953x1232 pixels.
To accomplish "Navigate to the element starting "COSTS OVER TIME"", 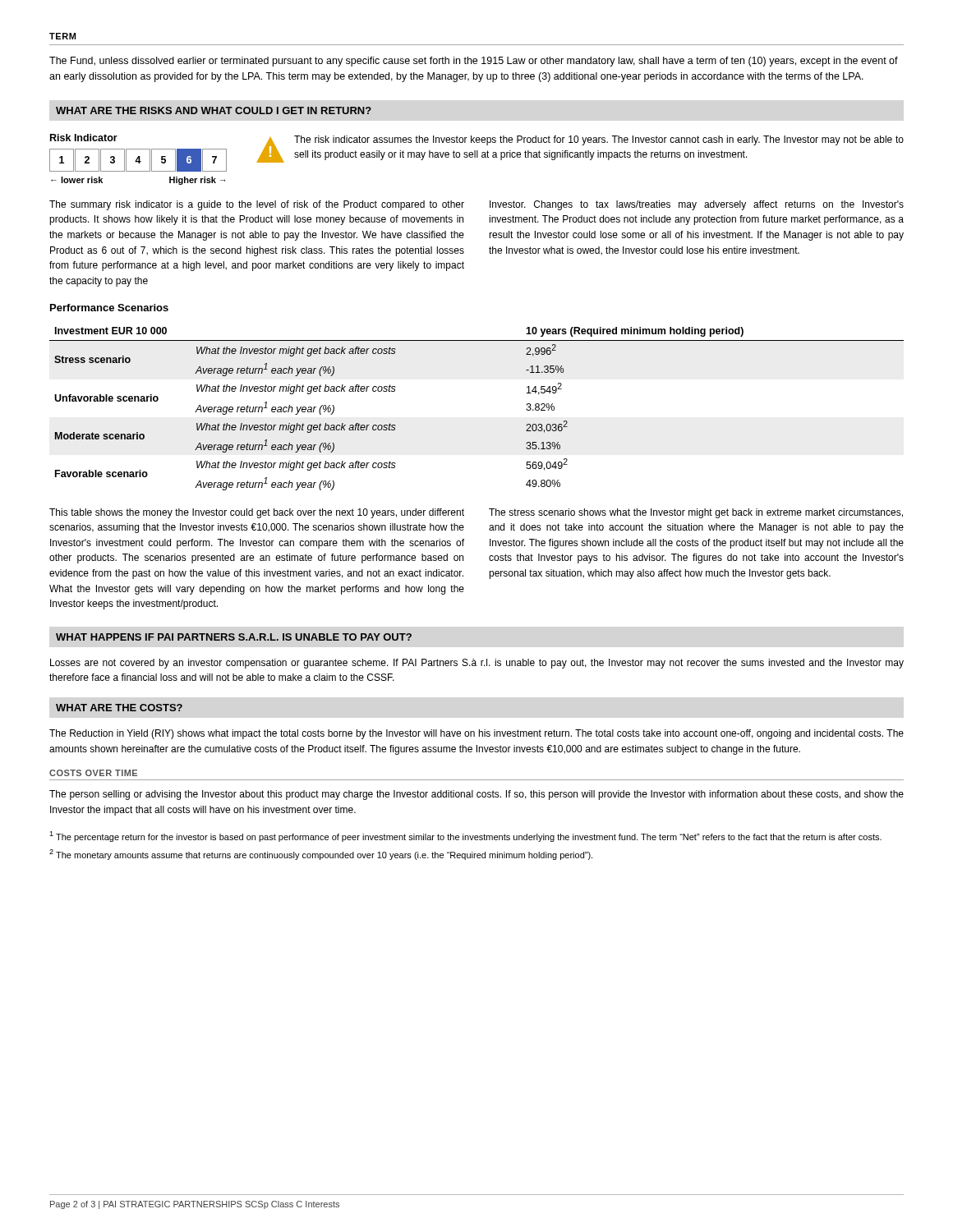I will tap(94, 773).
